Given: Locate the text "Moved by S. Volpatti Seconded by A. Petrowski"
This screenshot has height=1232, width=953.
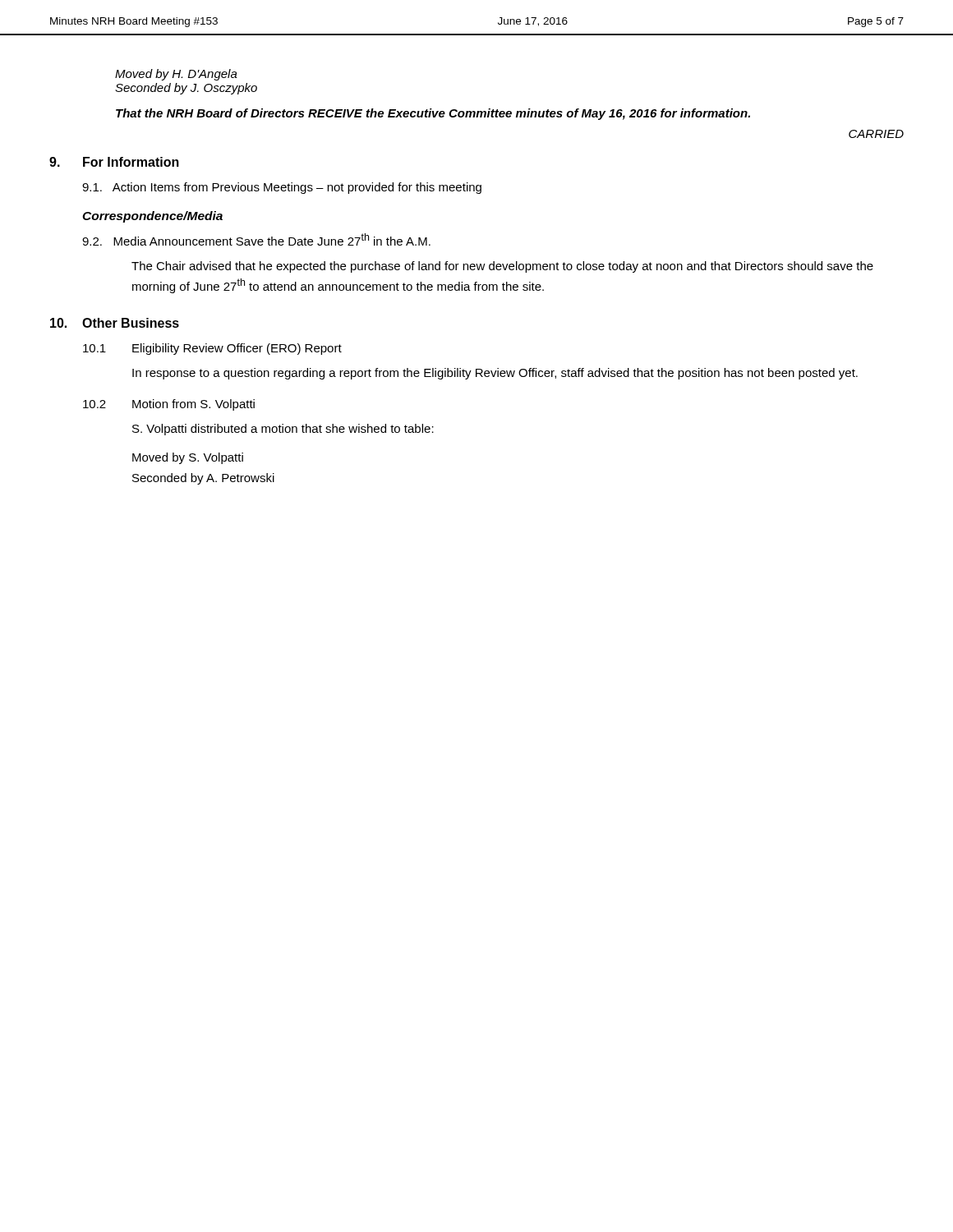Looking at the screenshot, I should coord(203,467).
